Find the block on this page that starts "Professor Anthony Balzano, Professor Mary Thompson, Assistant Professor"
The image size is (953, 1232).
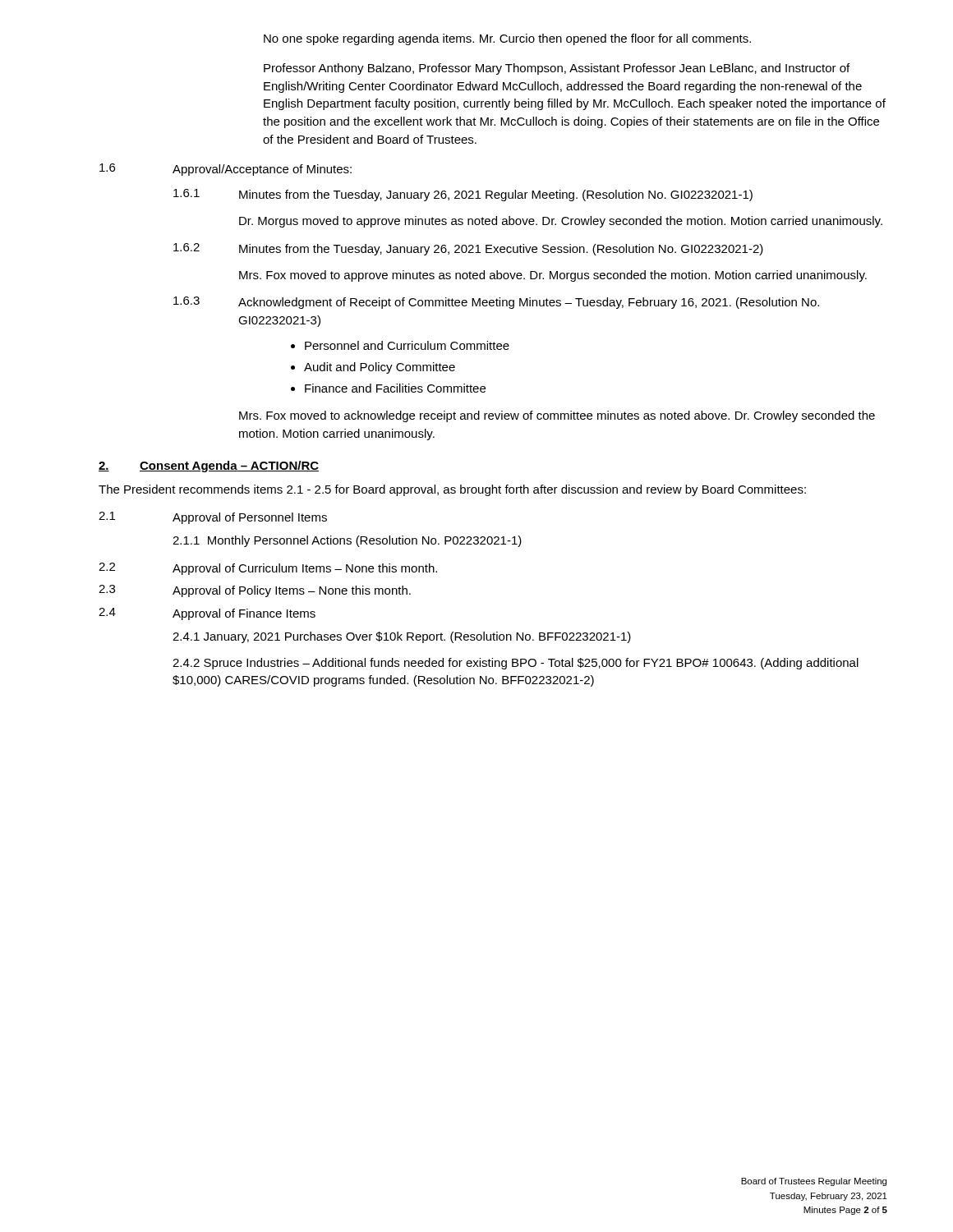click(574, 103)
